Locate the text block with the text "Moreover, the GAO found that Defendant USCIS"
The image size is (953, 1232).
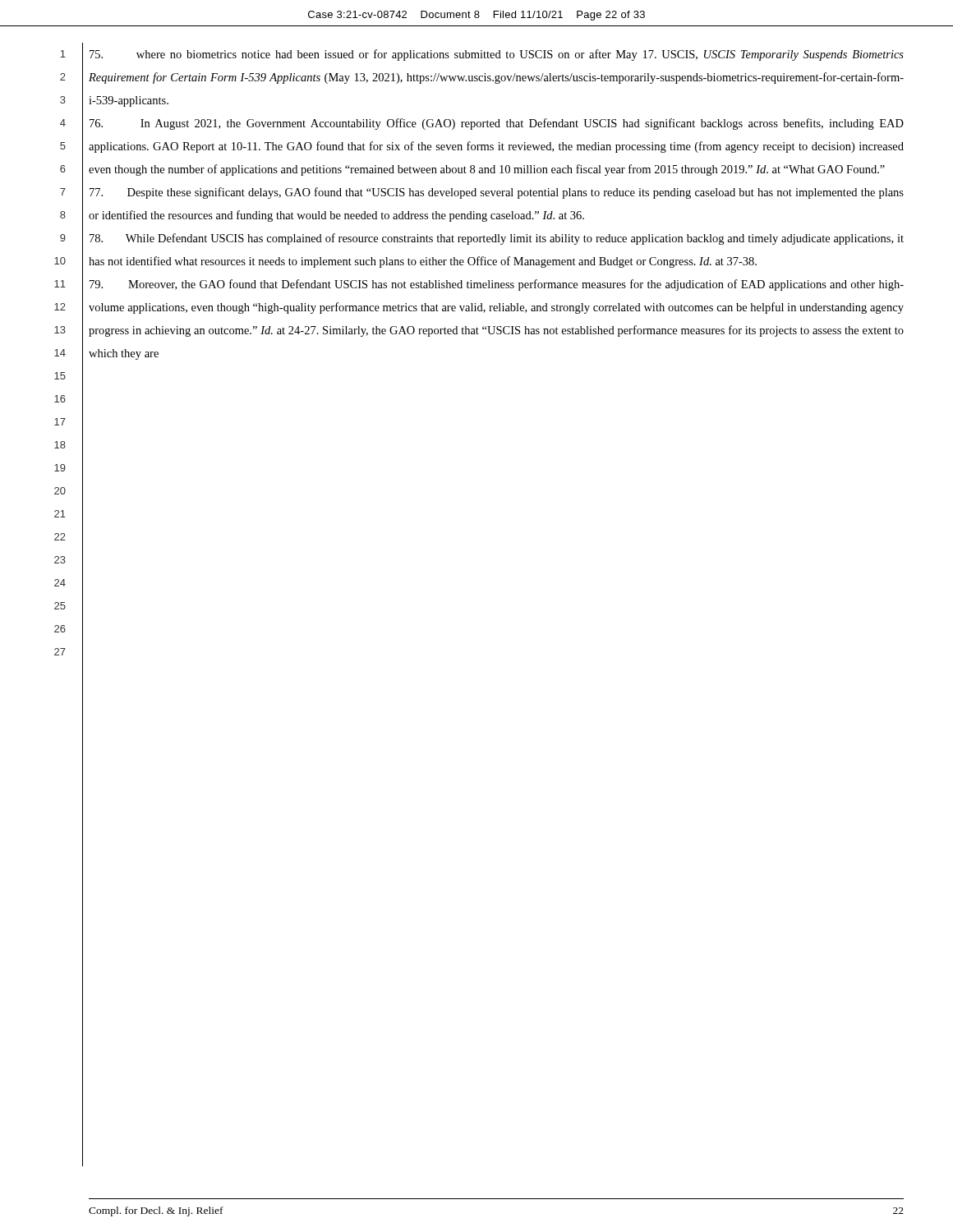pyautogui.click(x=496, y=319)
